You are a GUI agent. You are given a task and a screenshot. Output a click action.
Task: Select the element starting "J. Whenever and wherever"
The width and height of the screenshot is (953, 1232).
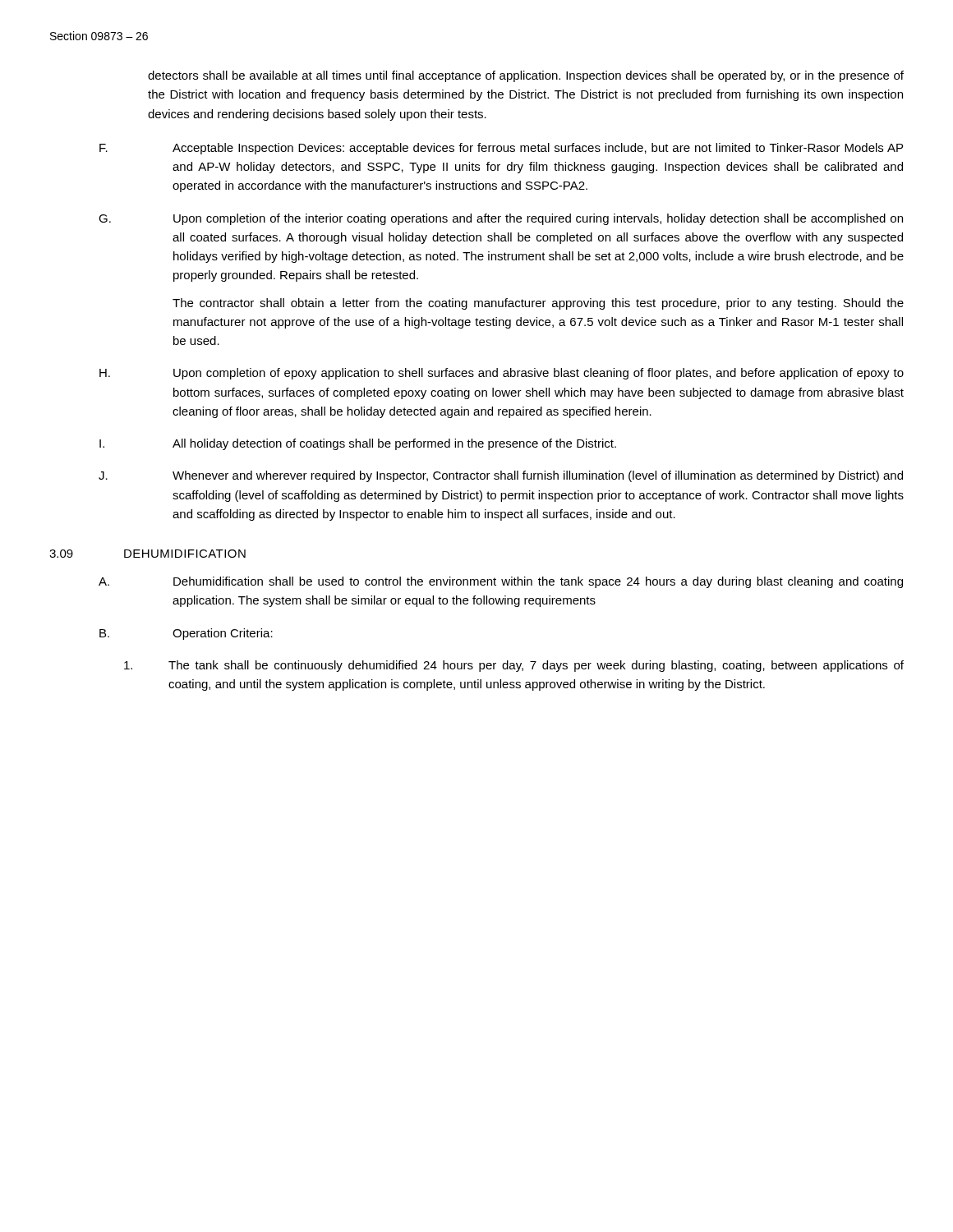point(476,495)
